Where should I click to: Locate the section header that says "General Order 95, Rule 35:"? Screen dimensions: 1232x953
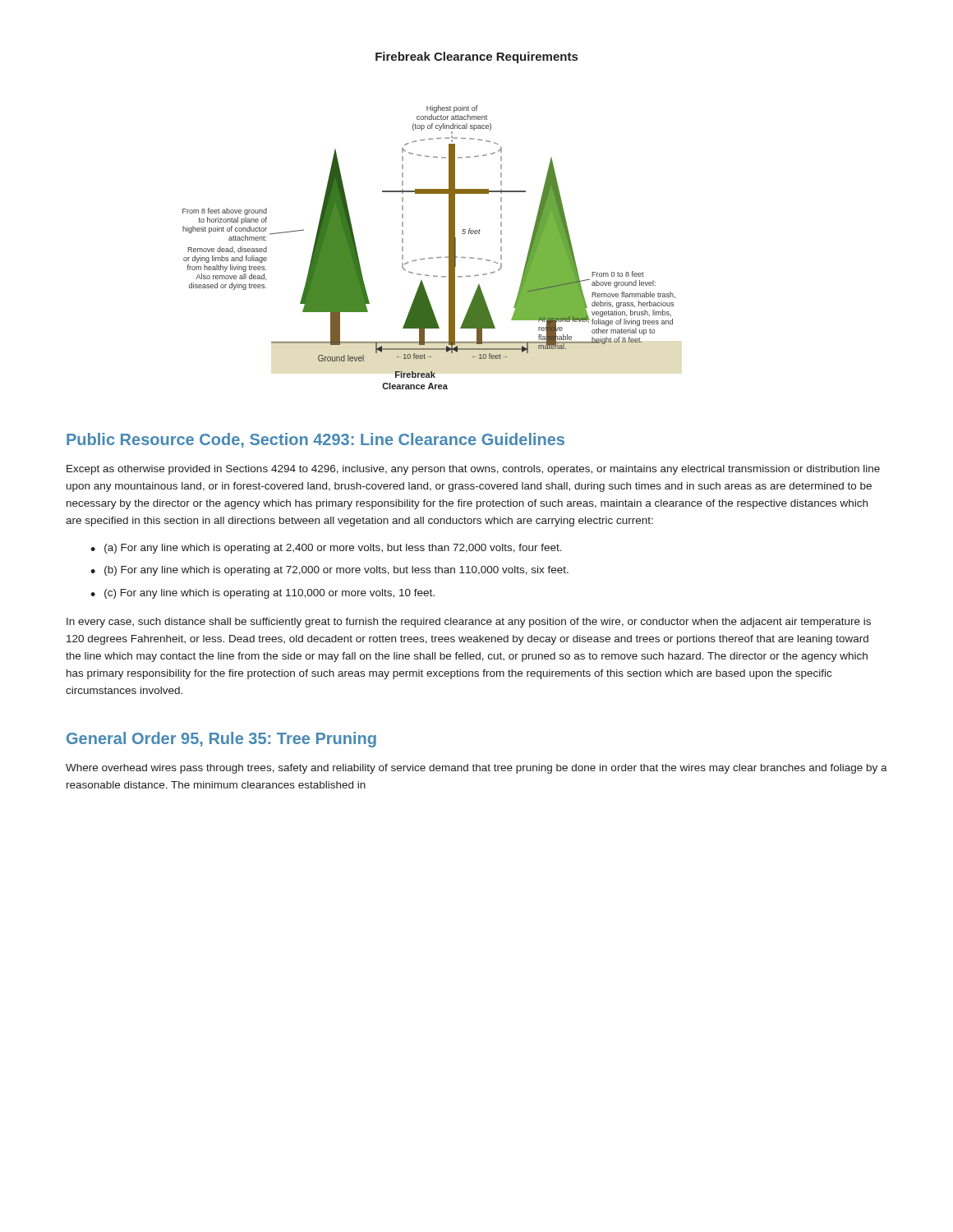(221, 738)
